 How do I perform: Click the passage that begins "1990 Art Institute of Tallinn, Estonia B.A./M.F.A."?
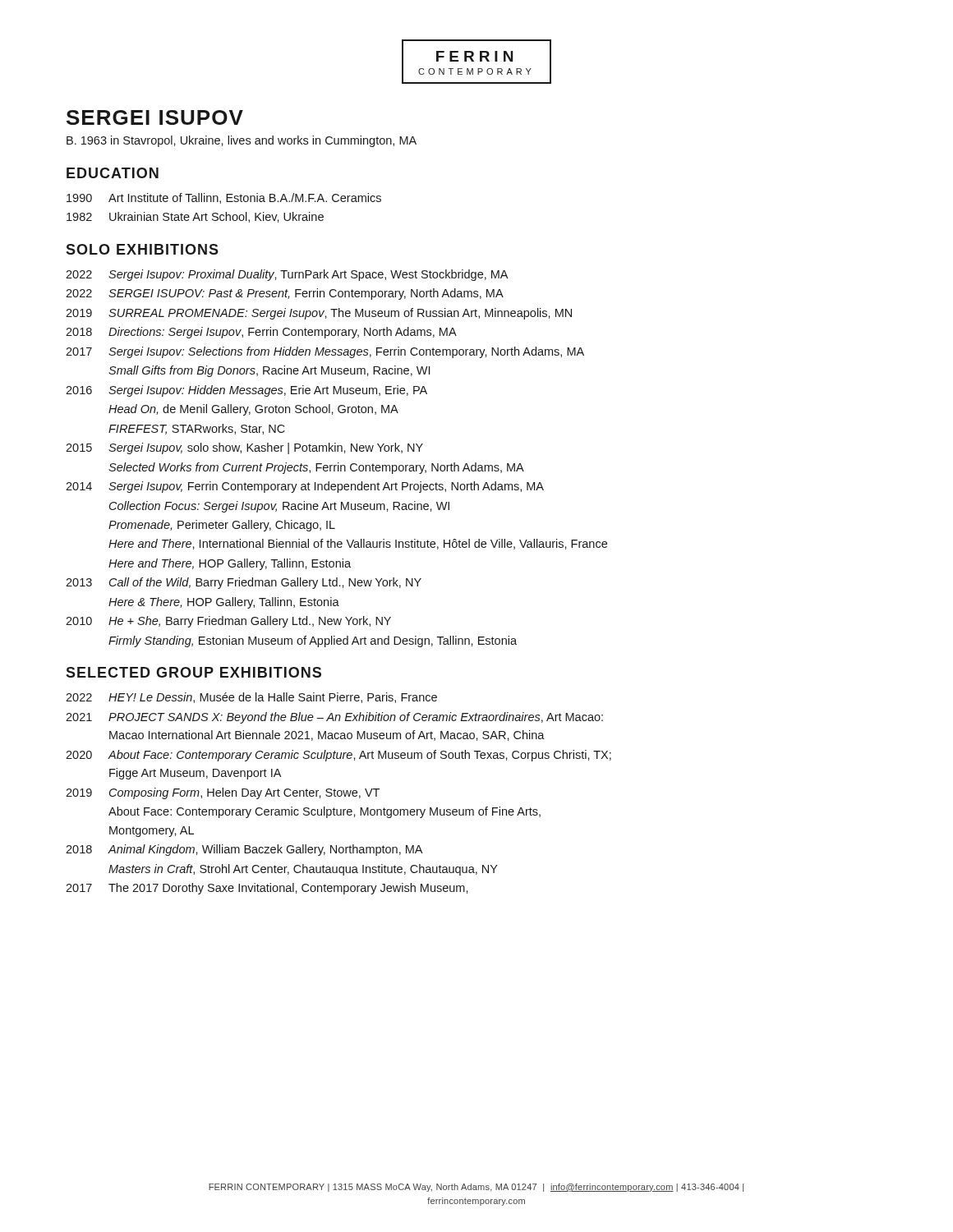click(224, 198)
